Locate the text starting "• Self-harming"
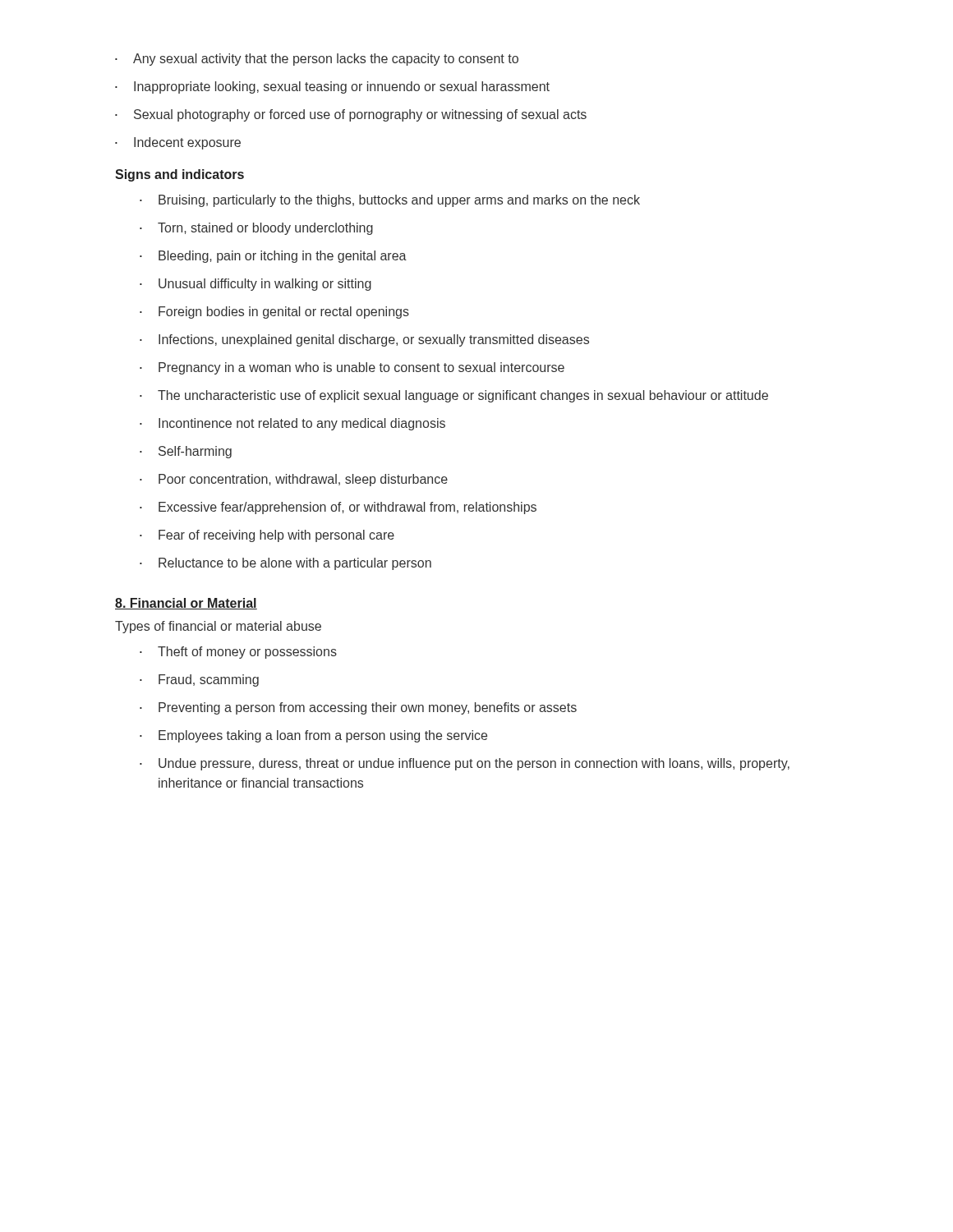The image size is (953, 1232). (x=186, y=452)
